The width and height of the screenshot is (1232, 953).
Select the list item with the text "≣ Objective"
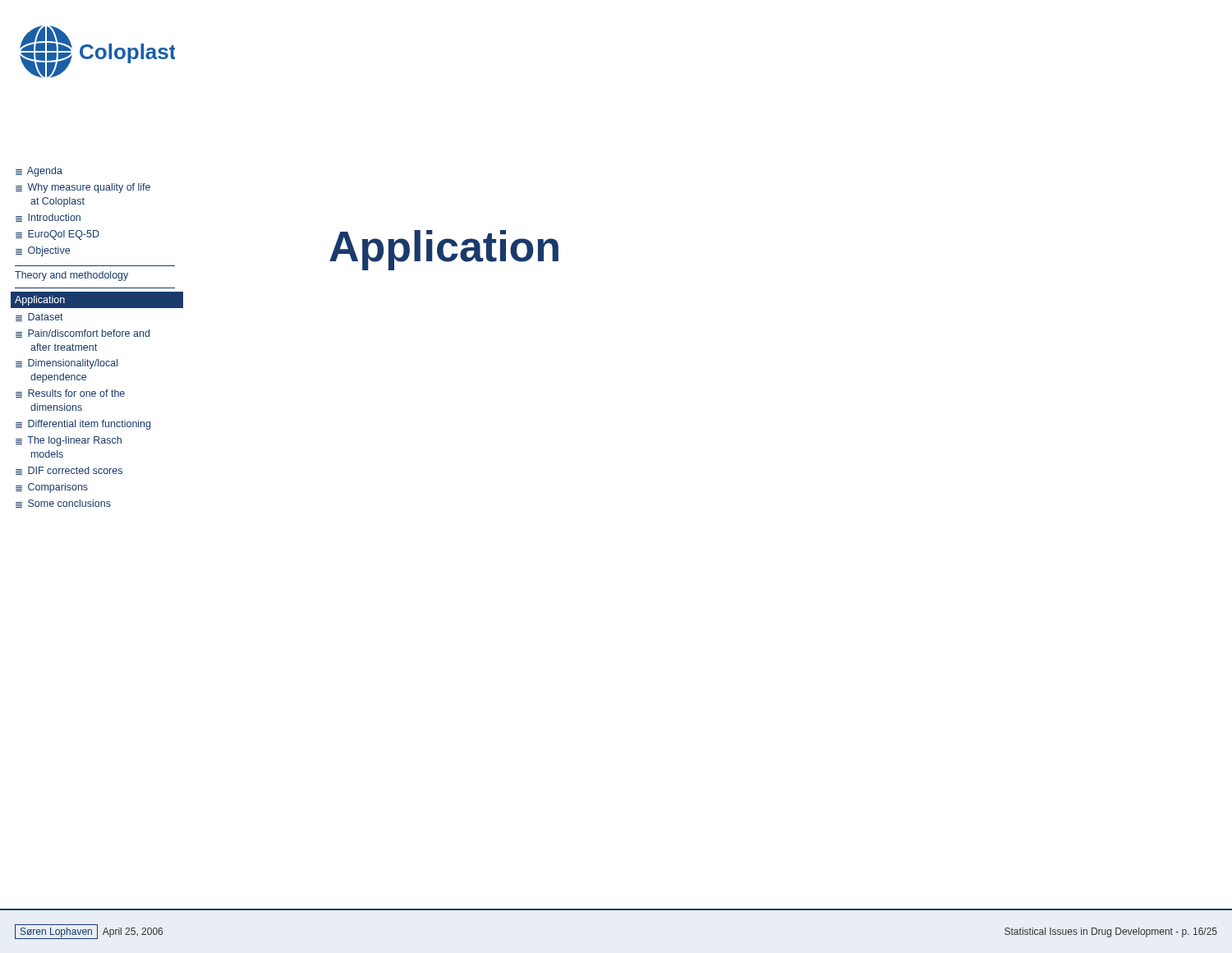pyautogui.click(x=43, y=252)
